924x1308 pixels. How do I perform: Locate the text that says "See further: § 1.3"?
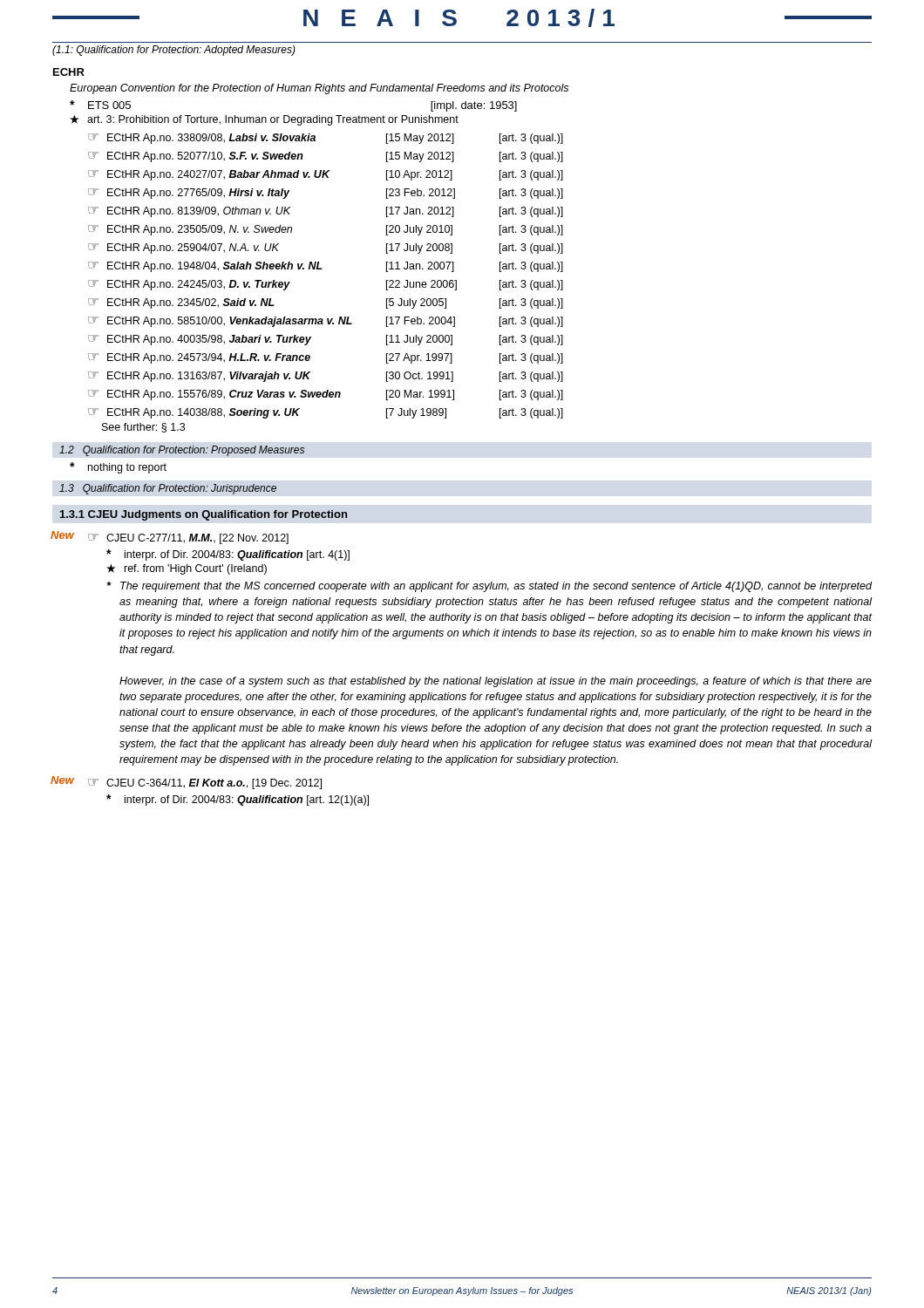[143, 427]
